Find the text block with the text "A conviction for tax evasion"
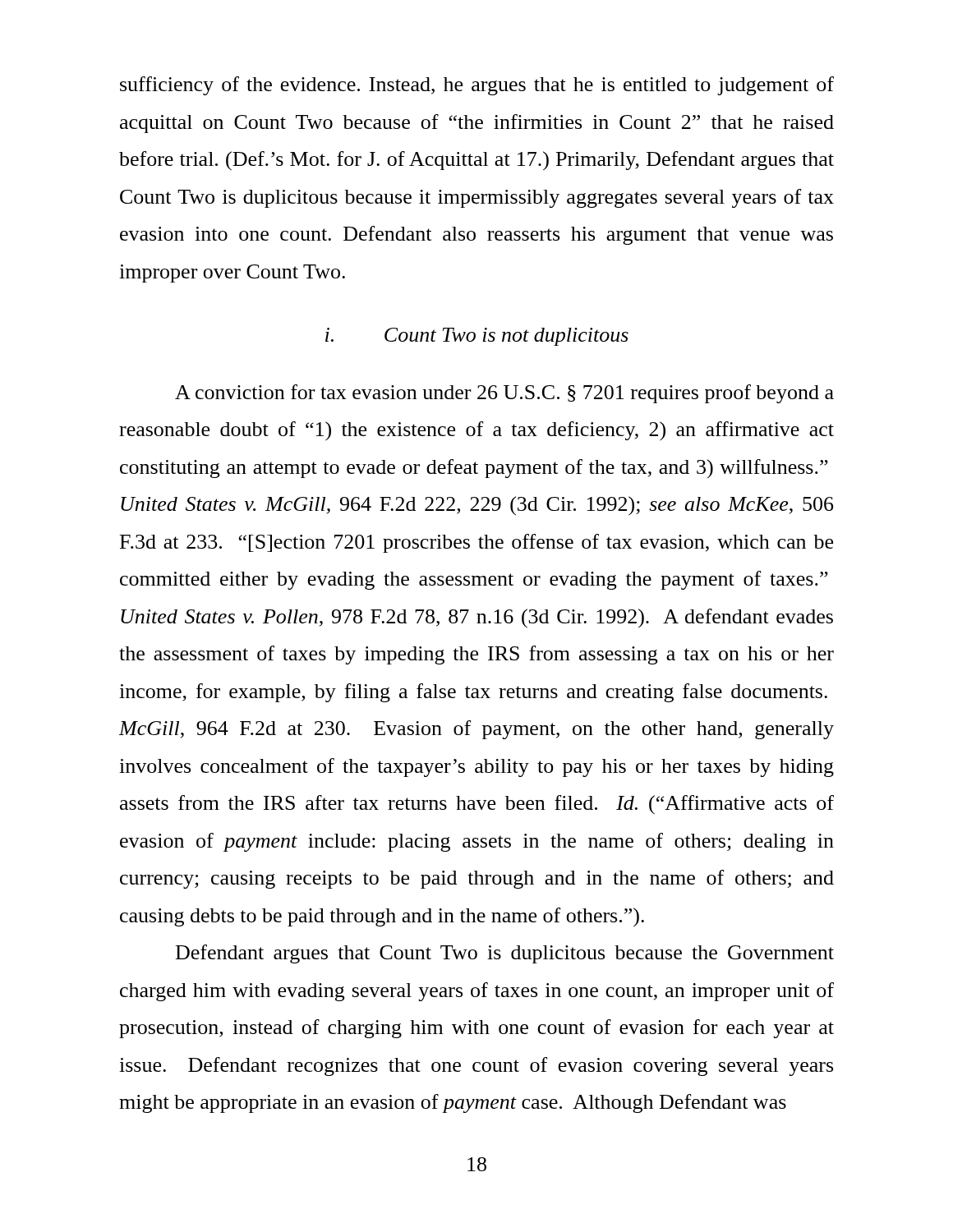 pos(476,653)
